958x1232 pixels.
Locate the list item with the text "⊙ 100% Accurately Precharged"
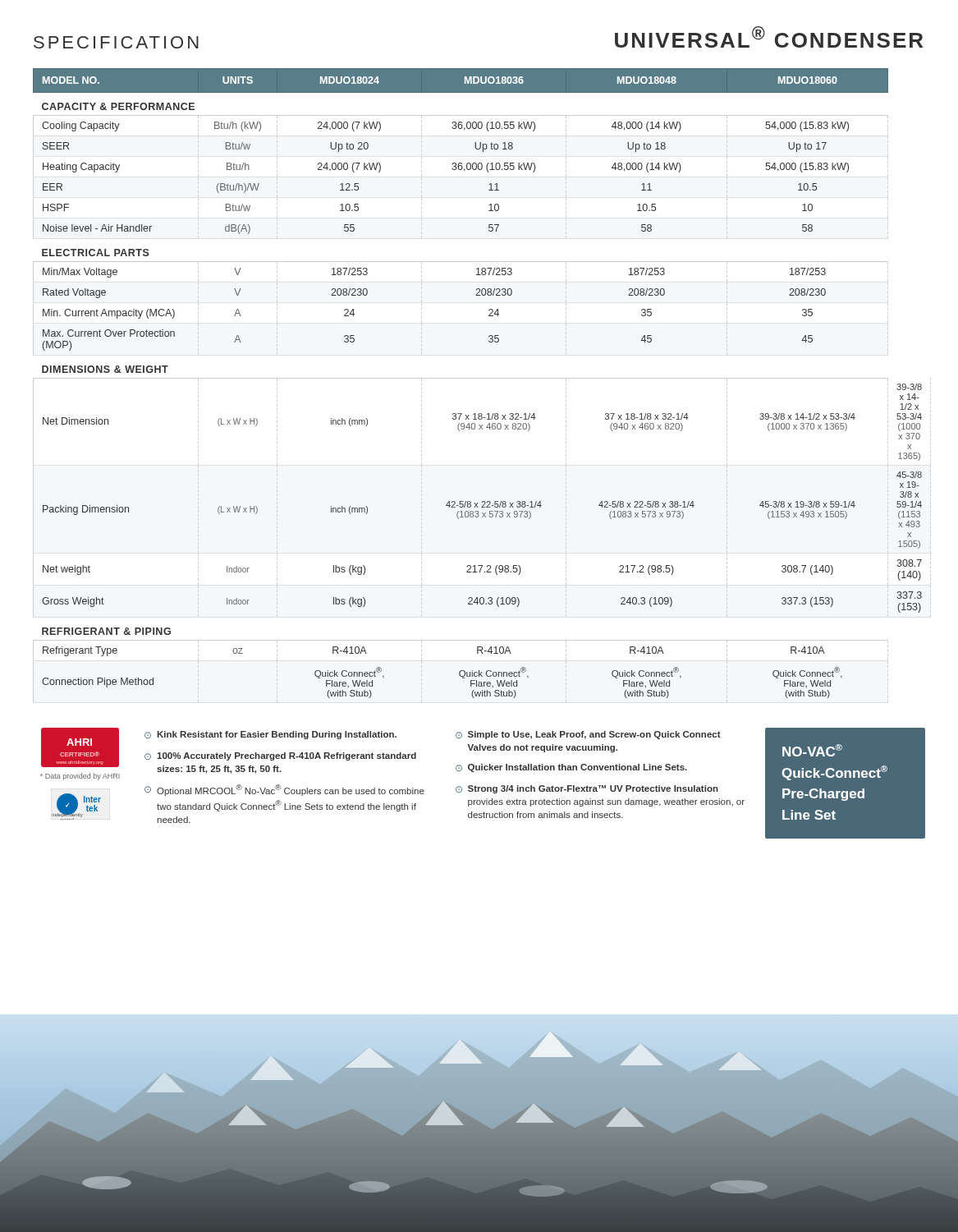pos(291,762)
